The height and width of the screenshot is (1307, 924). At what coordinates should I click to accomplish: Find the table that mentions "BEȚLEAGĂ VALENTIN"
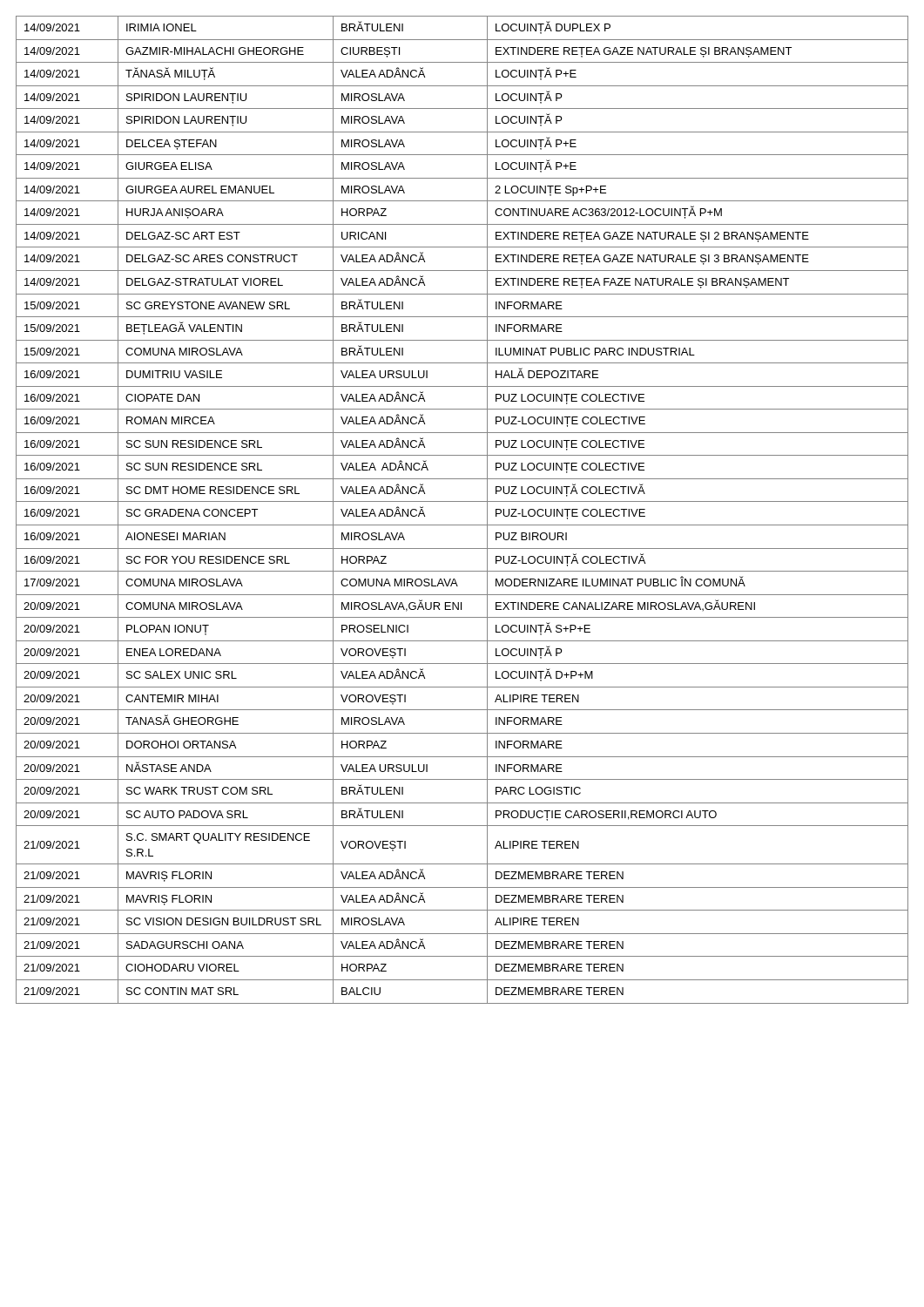[x=462, y=510]
